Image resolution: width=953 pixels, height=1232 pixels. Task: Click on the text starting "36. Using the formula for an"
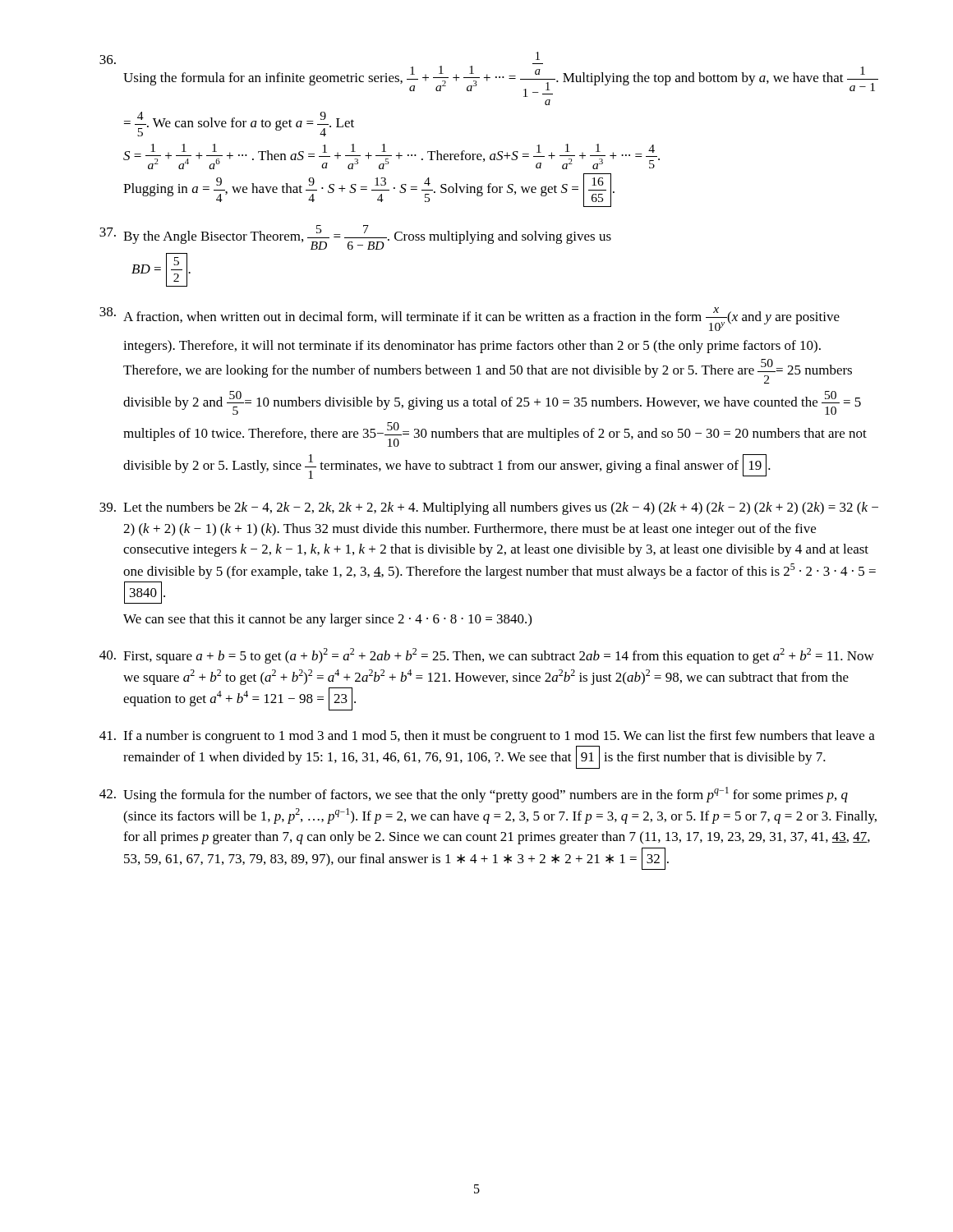(110, 59)
